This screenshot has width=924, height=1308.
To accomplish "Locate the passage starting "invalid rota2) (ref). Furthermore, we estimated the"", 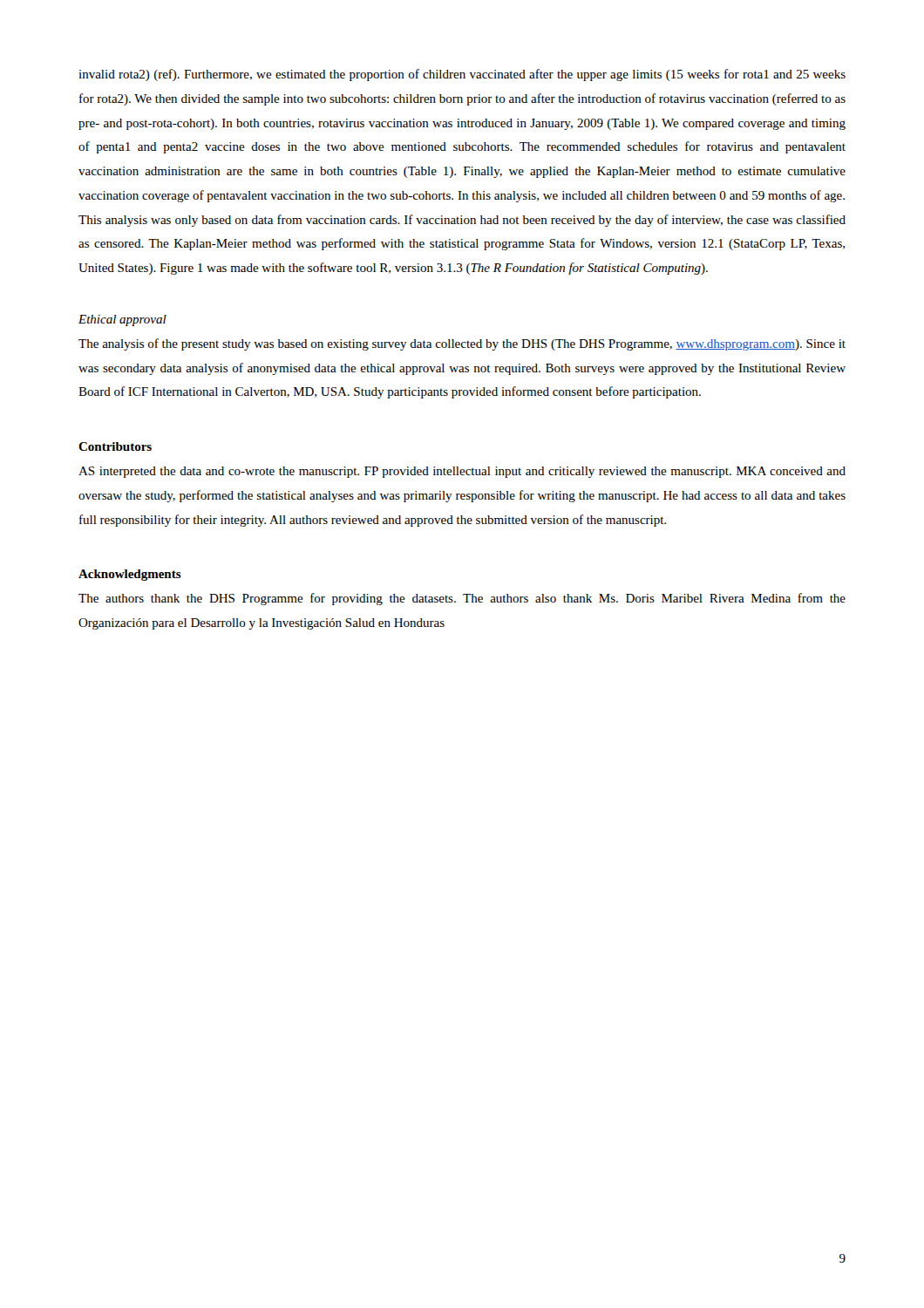I will click(x=462, y=171).
